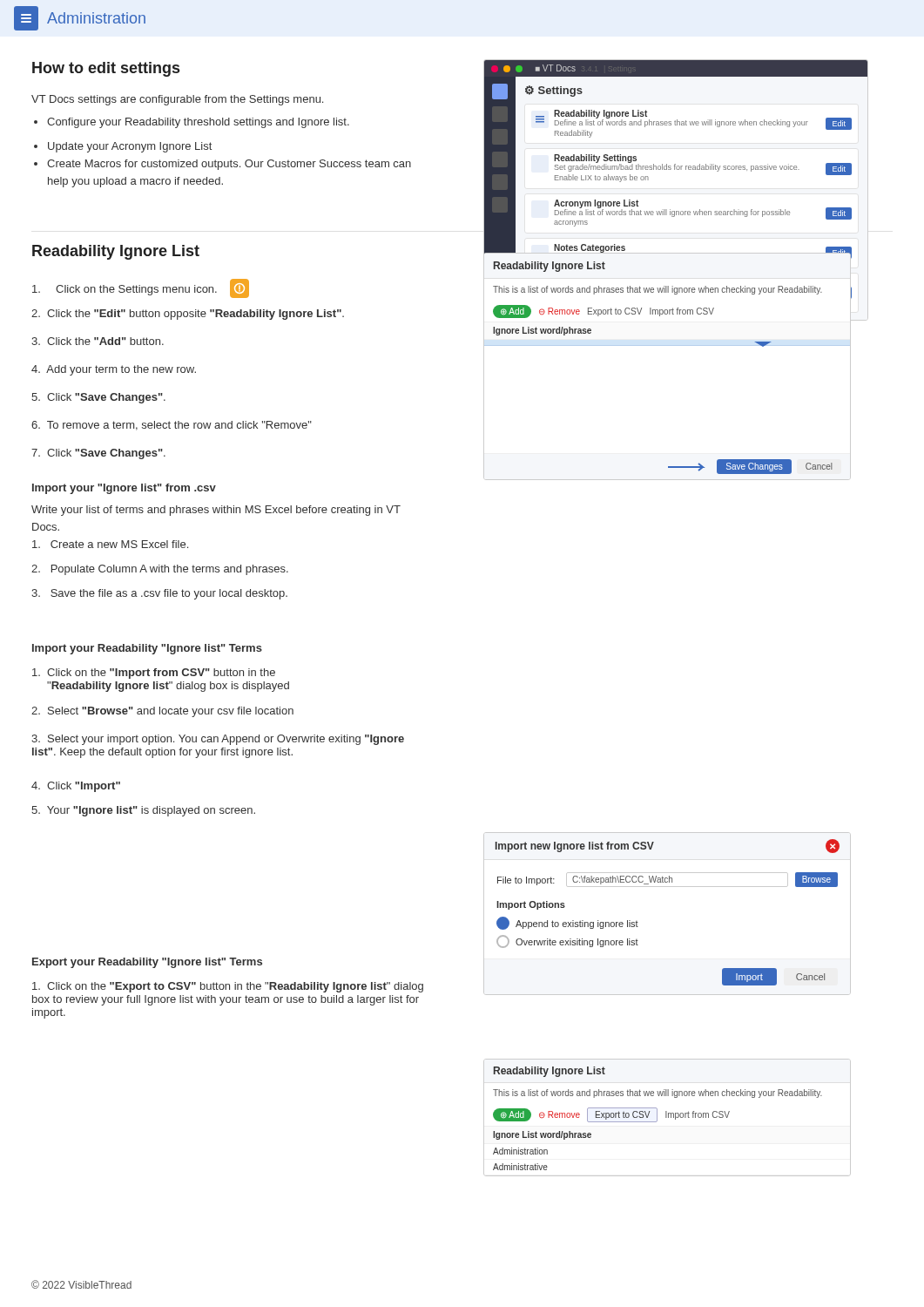Viewport: 924px width, 1307px height.
Task: Navigate to the passage starting "Export your Readability "Ignore list" Terms"
Action: (x=232, y=962)
